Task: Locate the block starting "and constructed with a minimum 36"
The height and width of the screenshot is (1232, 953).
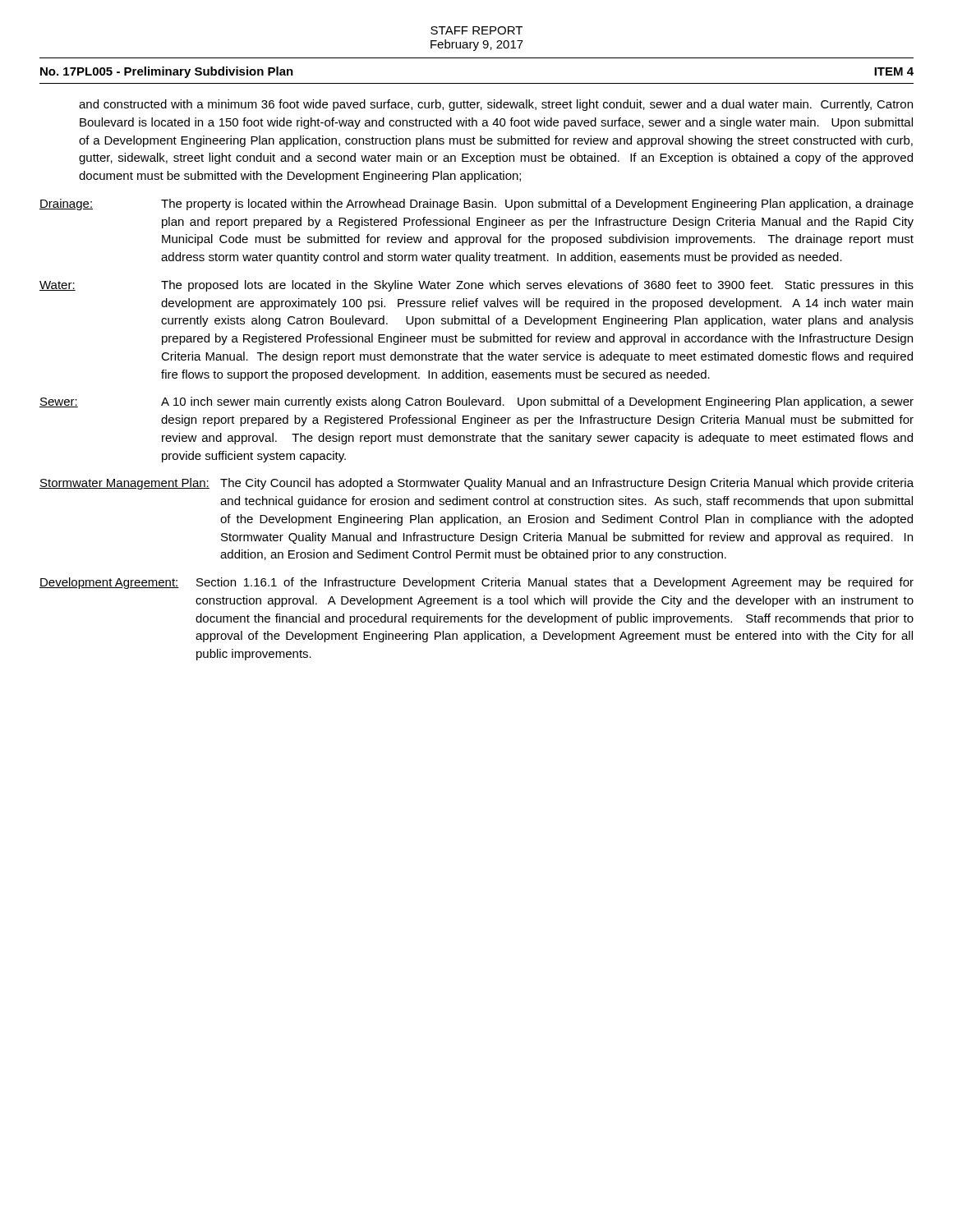Action: [496, 140]
